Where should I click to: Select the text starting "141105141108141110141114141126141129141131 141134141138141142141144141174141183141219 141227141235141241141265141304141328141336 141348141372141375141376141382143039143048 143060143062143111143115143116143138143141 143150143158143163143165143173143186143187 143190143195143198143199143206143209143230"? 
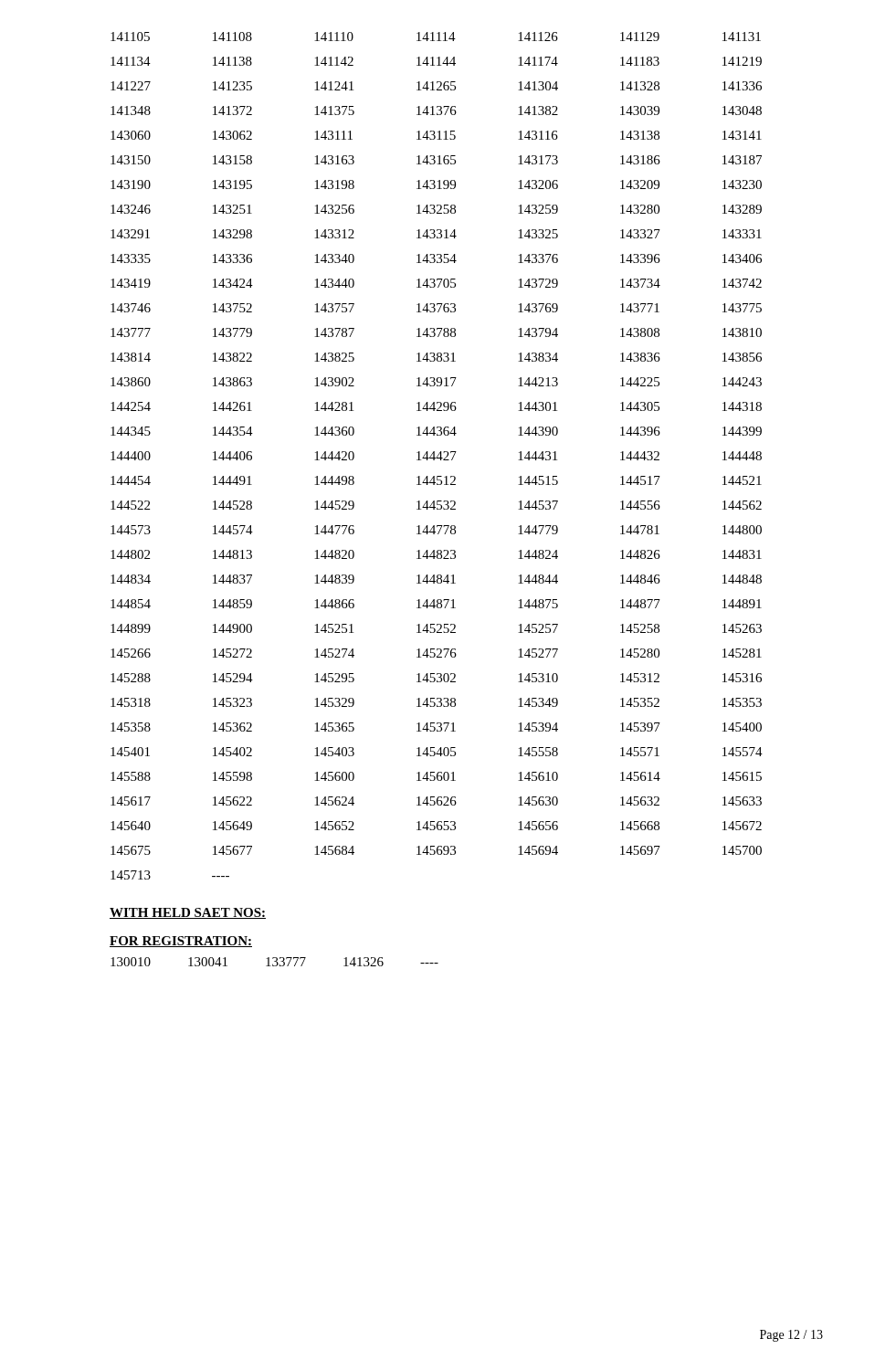coord(466,456)
